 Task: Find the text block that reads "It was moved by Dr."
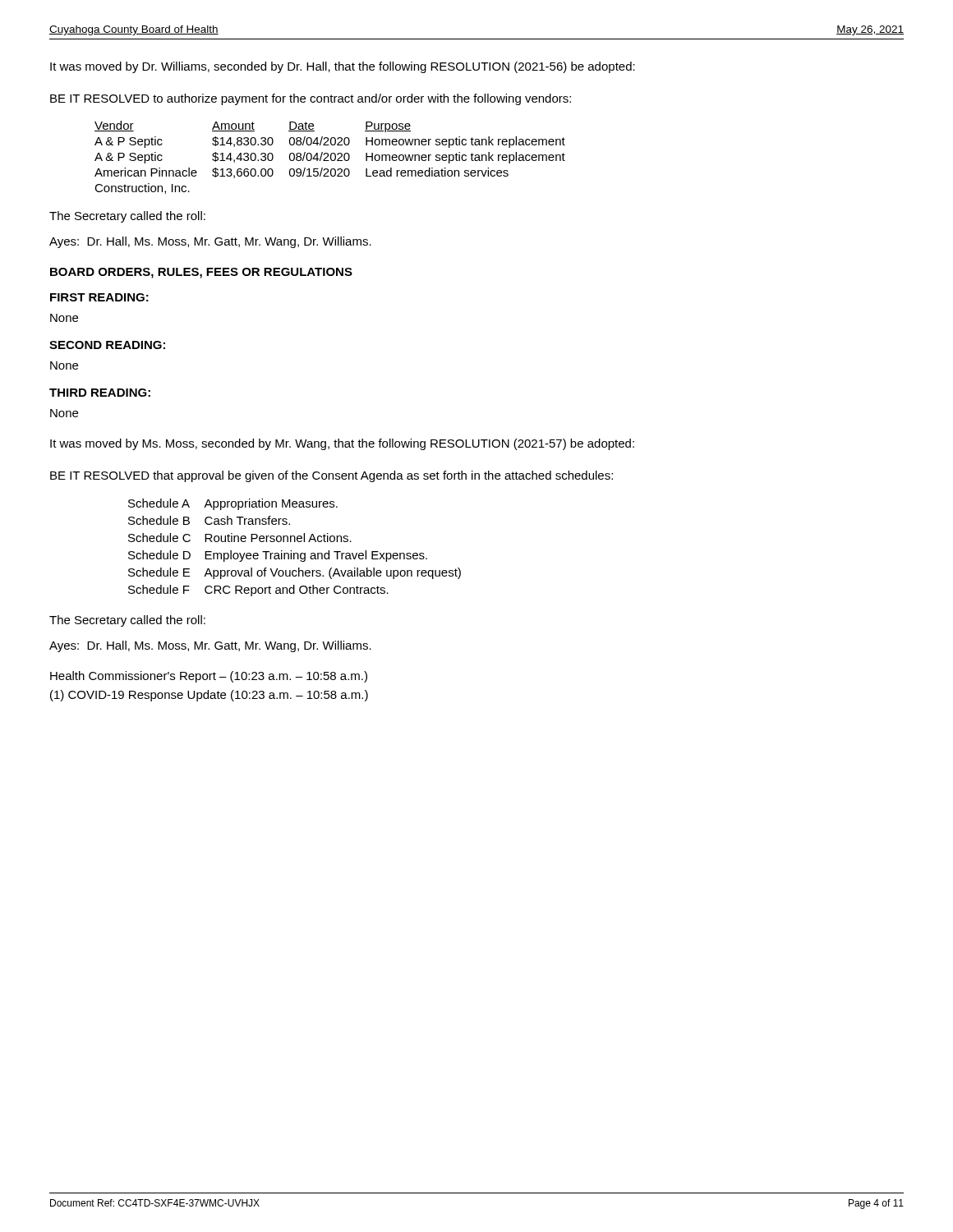tap(342, 66)
